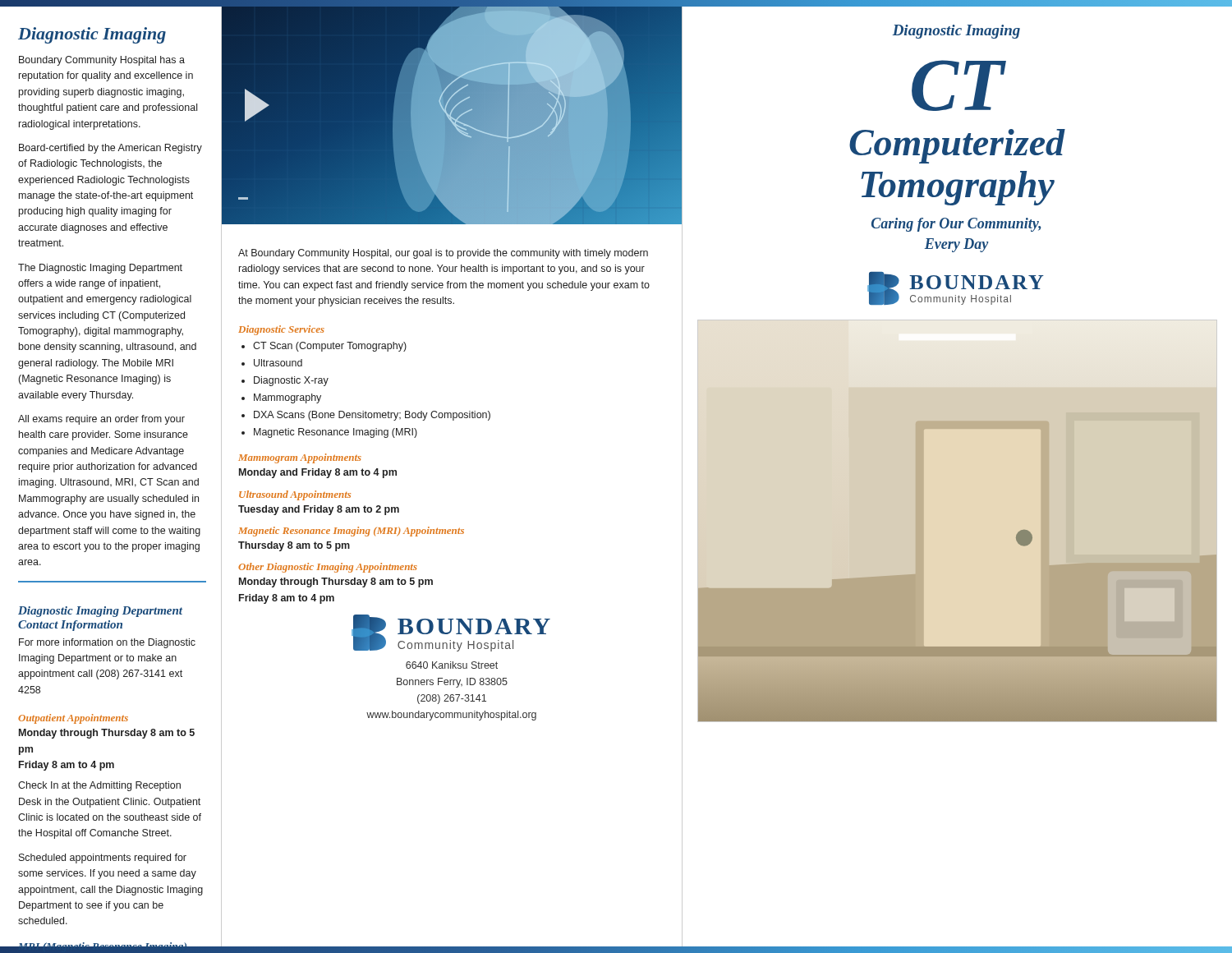Point to the text starting "Outpatient Appointments"
The width and height of the screenshot is (1232, 953).
73,718
